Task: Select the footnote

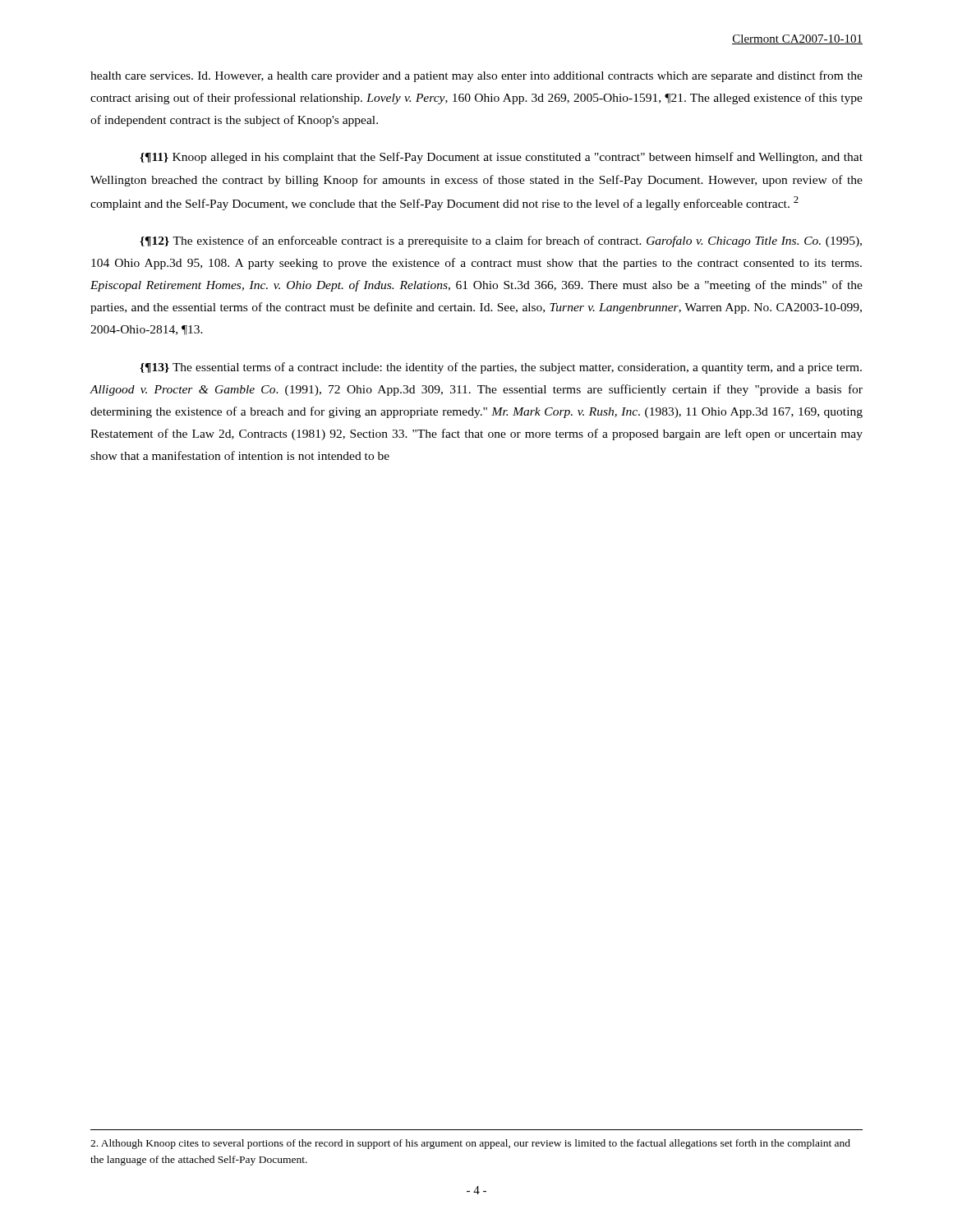Action: pos(470,1151)
